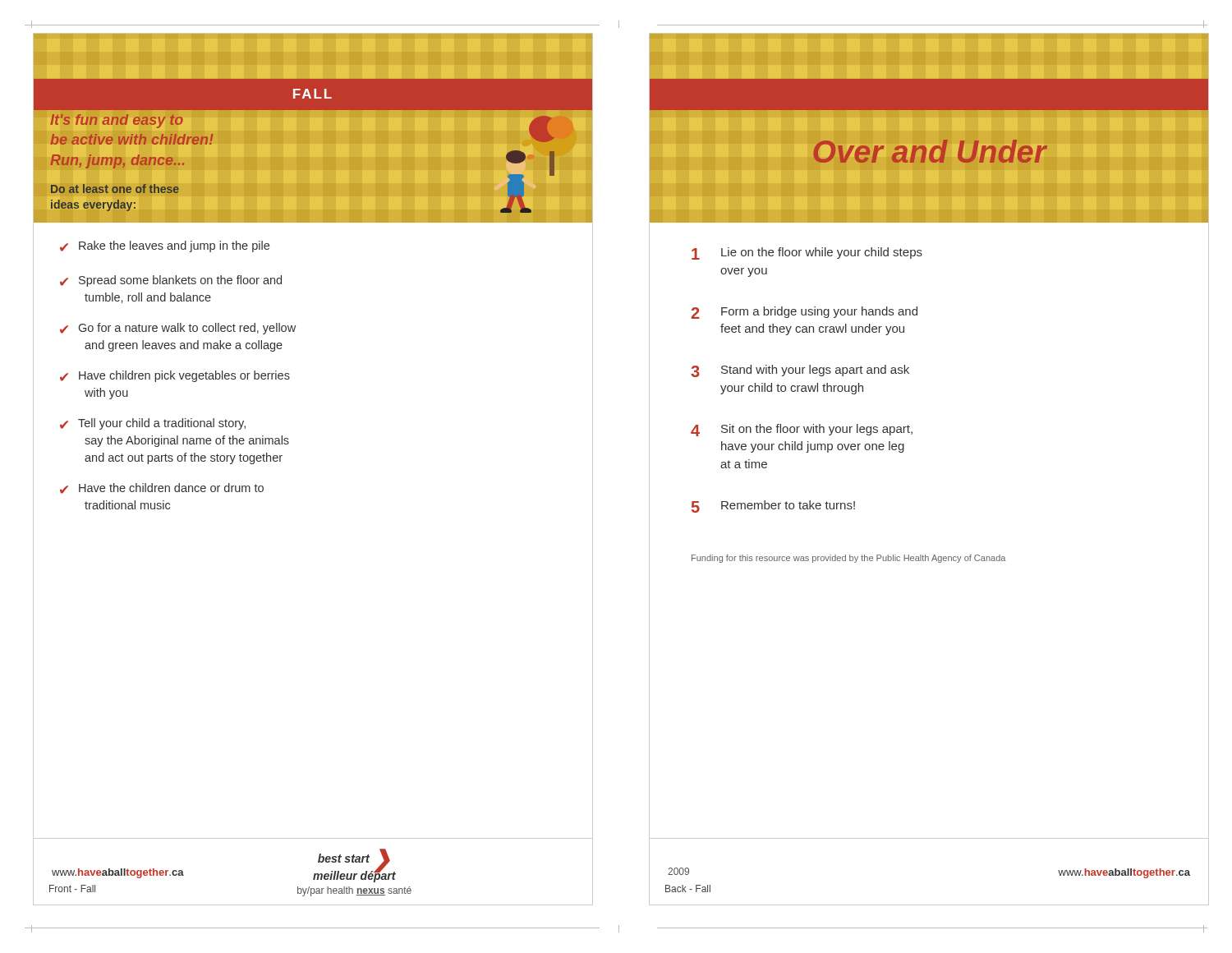Locate the block starting "2 Form a bridge using your hands"
The image size is (1232, 953).
pyautogui.click(x=804, y=320)
